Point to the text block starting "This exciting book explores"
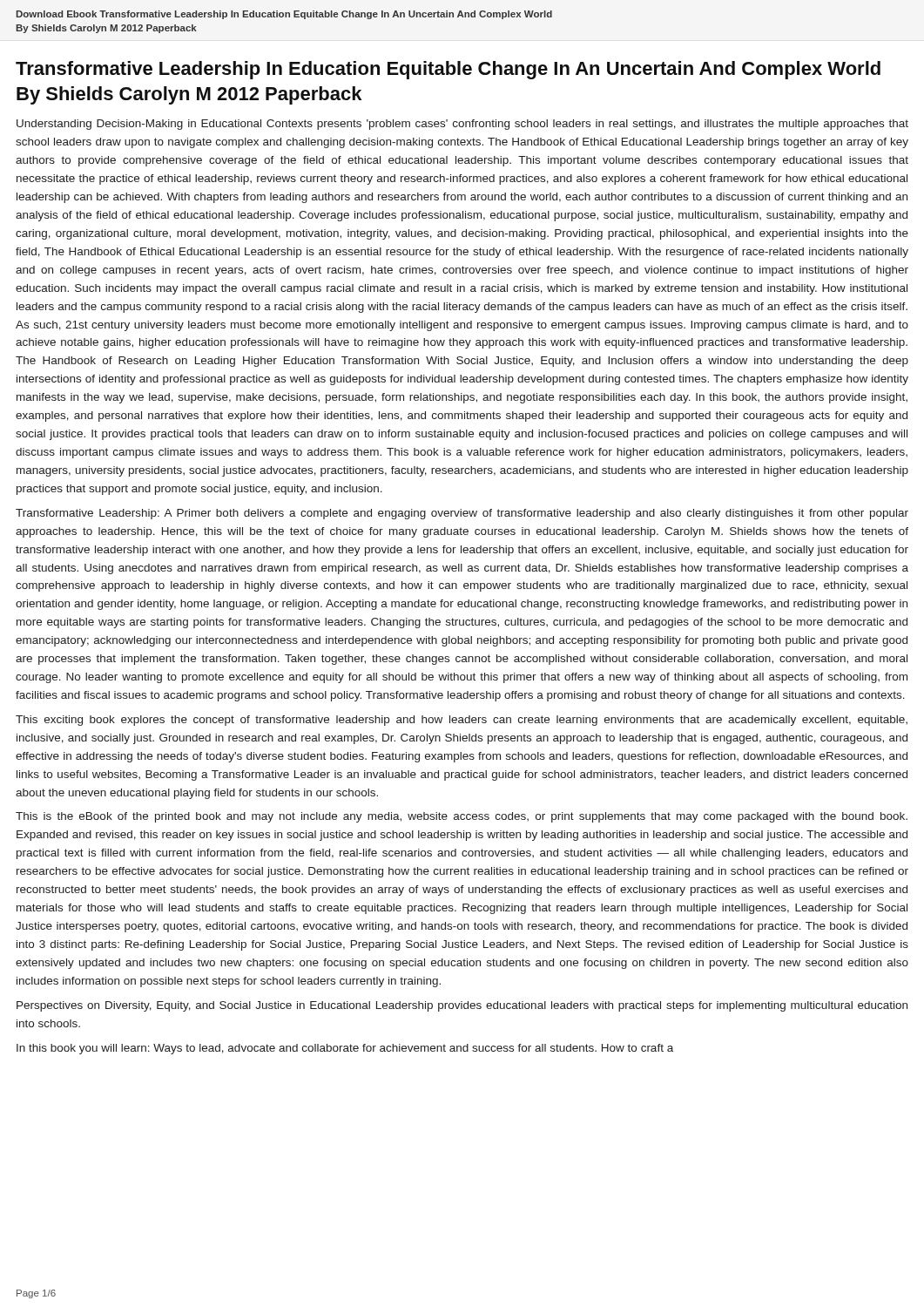Screen dimensions: 1307x924 (x=462, y=756)
